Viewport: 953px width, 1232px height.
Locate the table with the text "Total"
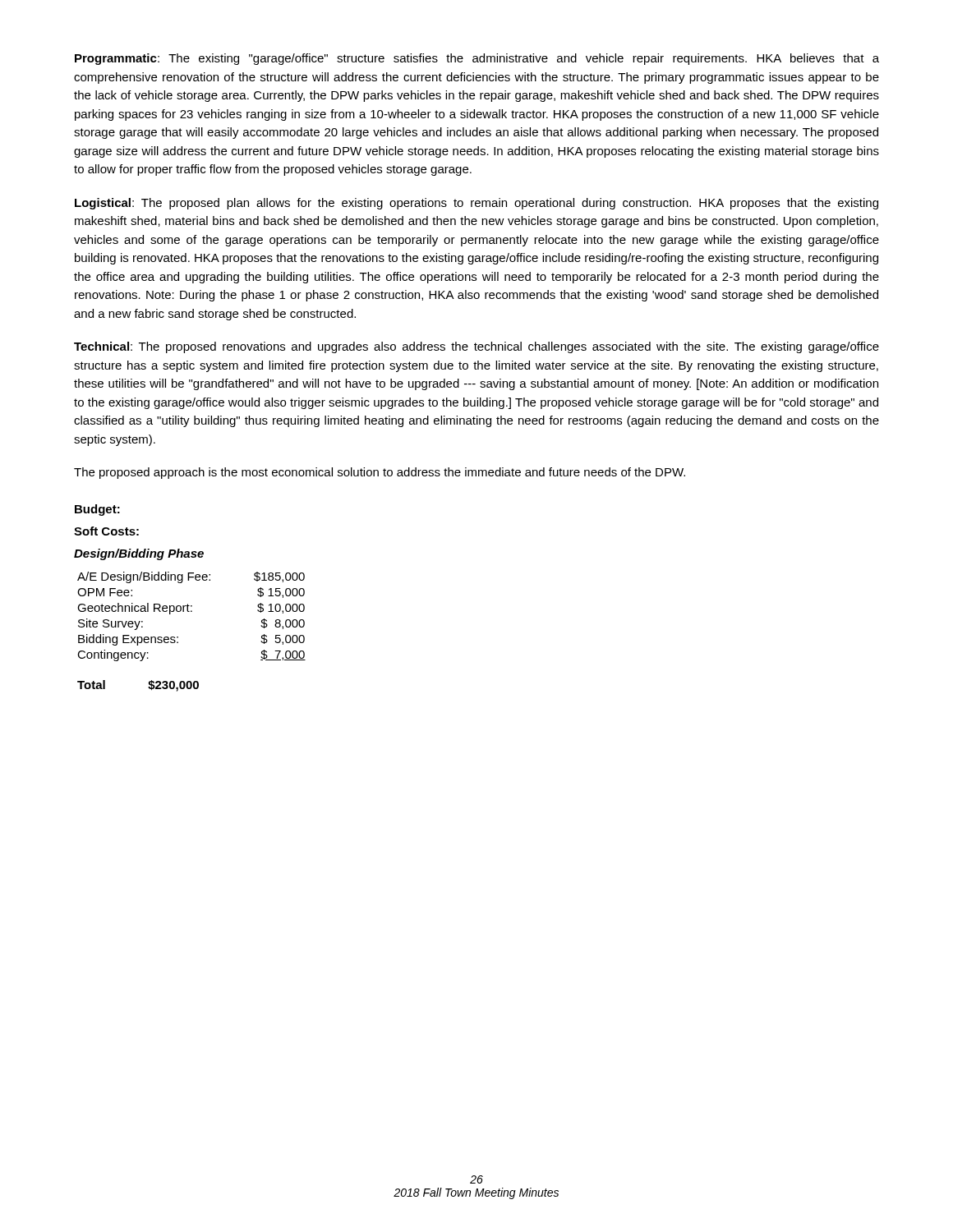[x=476, y=684]
